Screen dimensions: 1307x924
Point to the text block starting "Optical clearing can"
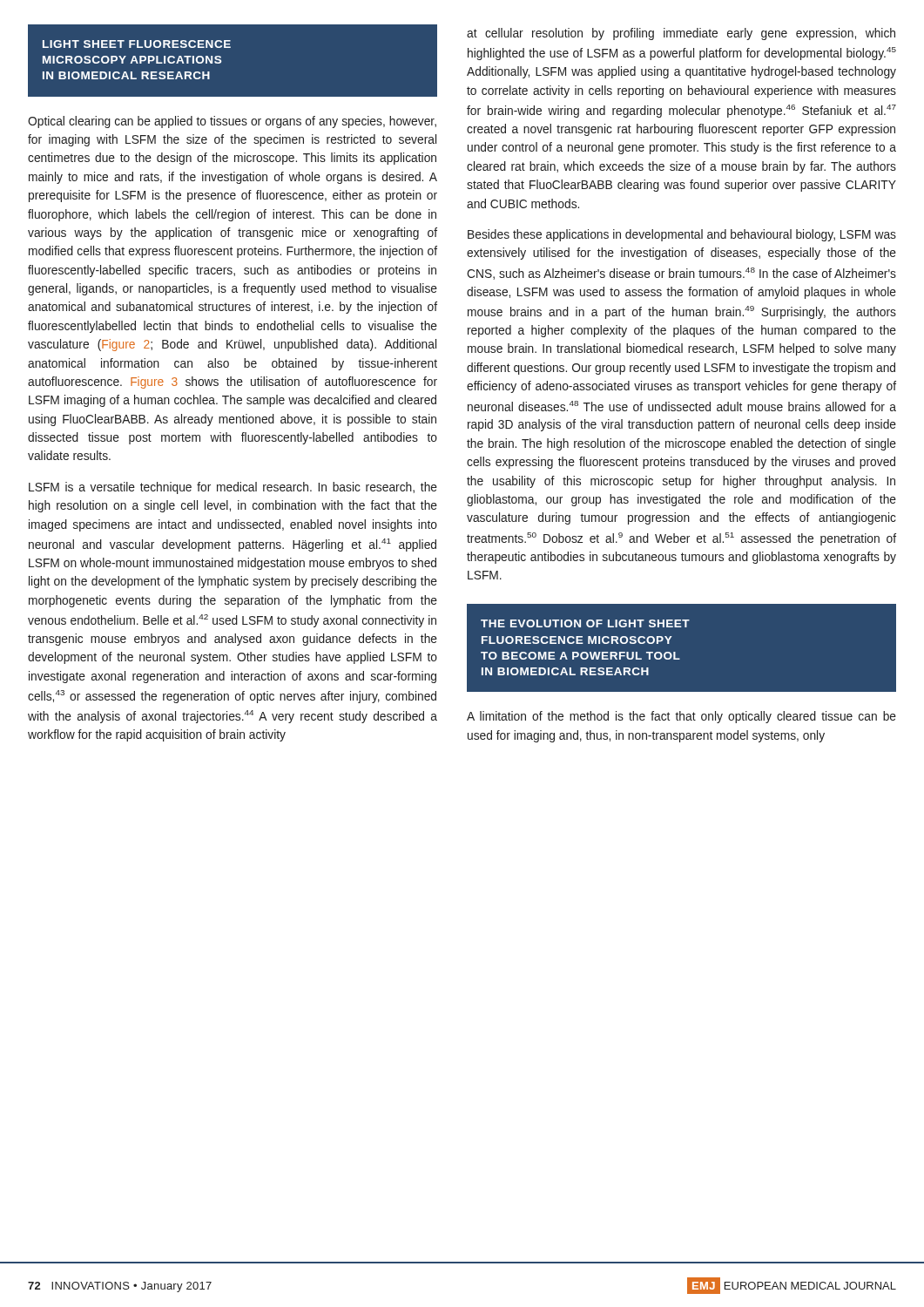tap(233, 289)
